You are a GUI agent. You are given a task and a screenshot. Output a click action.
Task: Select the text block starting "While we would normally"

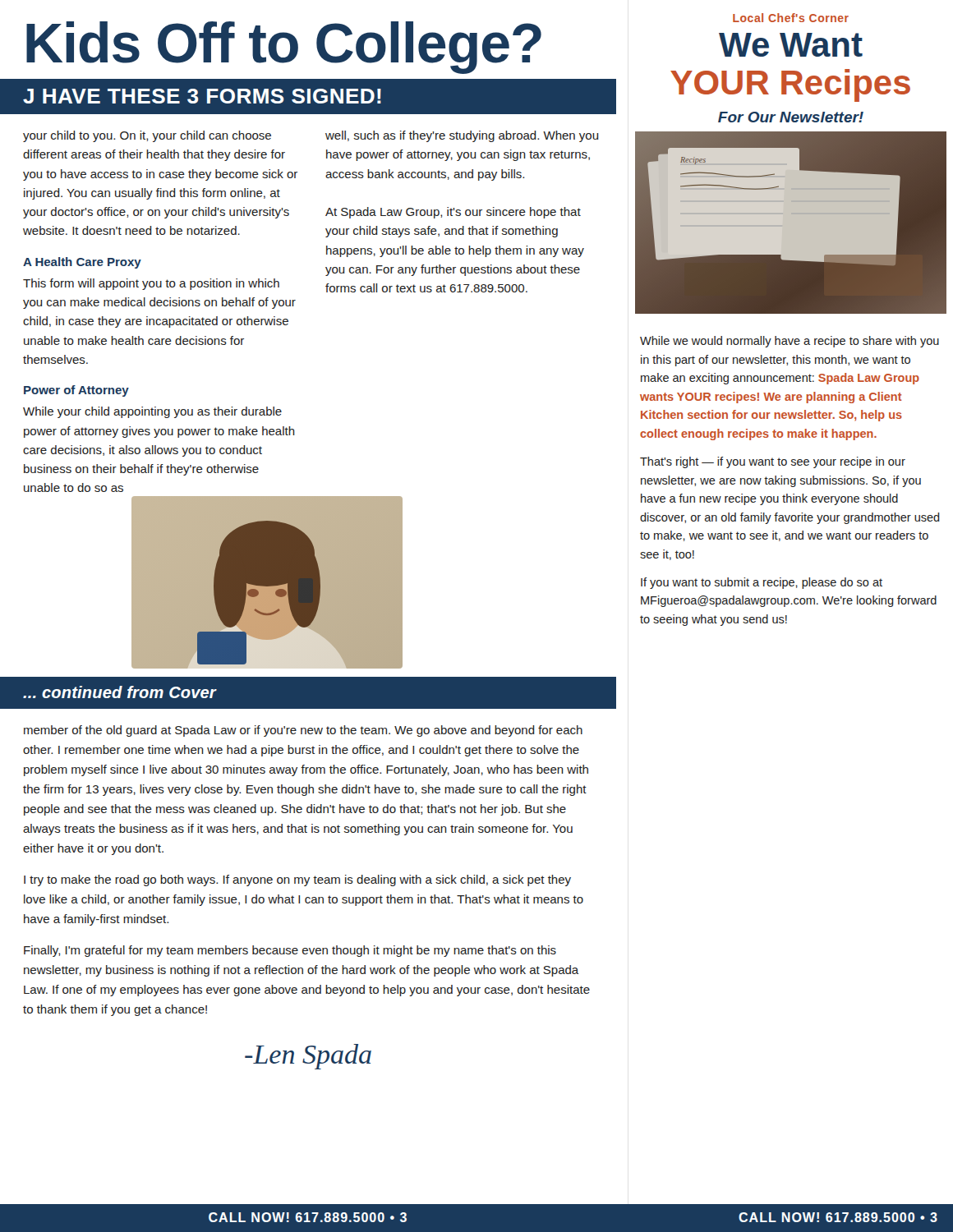click(x=791, y=480)
